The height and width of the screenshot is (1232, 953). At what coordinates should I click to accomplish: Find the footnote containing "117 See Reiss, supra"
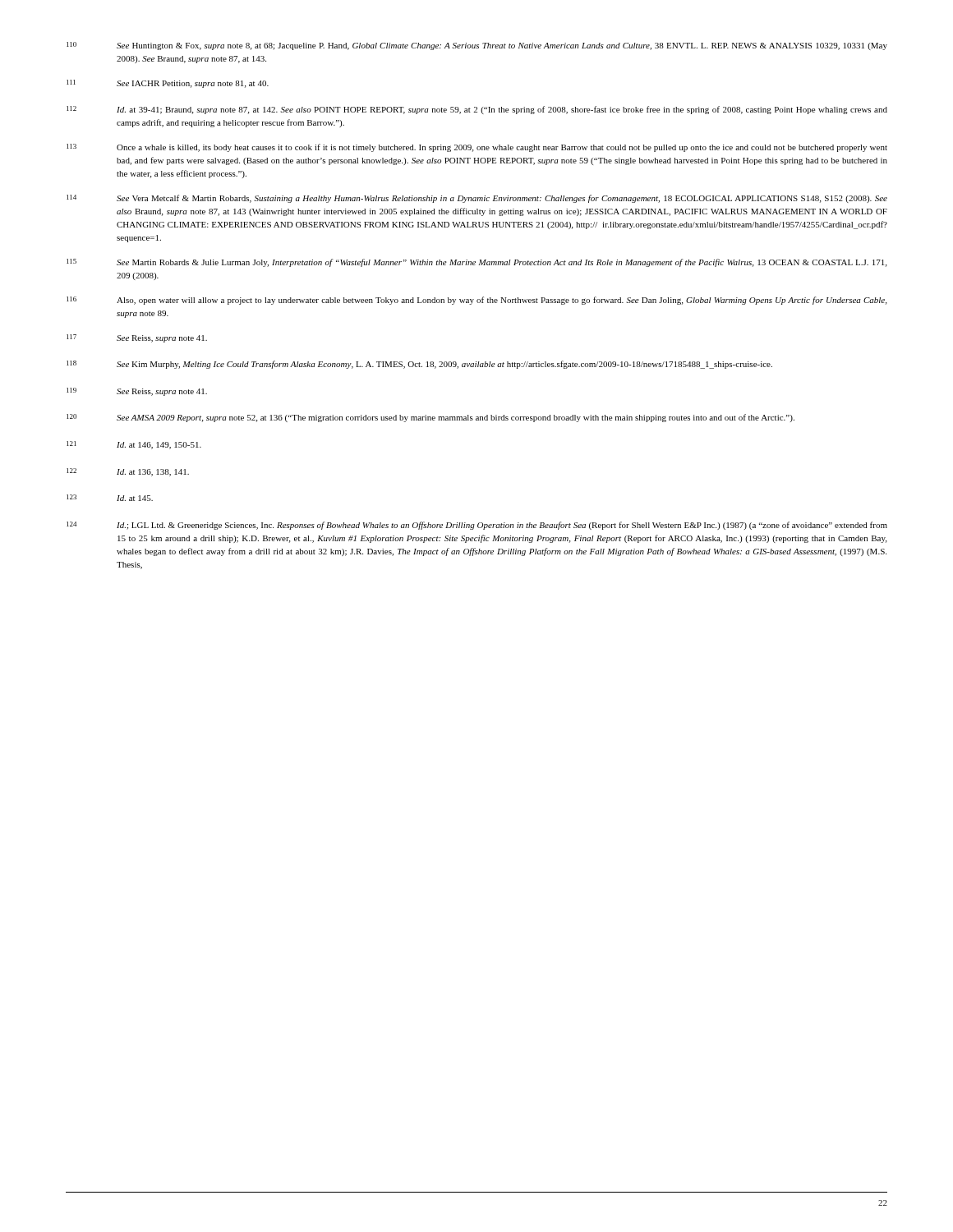pyautogui.click(x=137, y=338)
